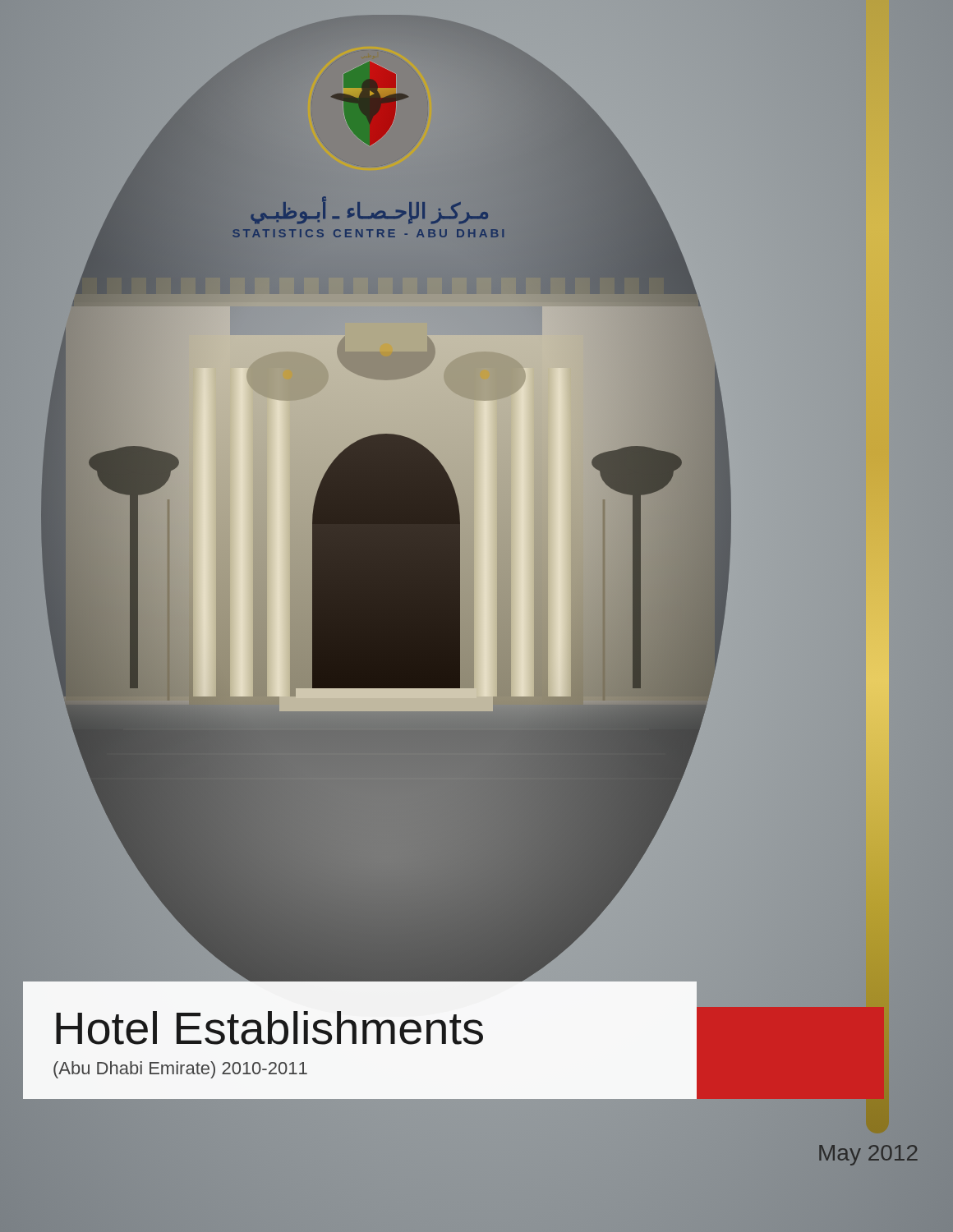Find a logo
The image size is (953, 1232).
370,141
